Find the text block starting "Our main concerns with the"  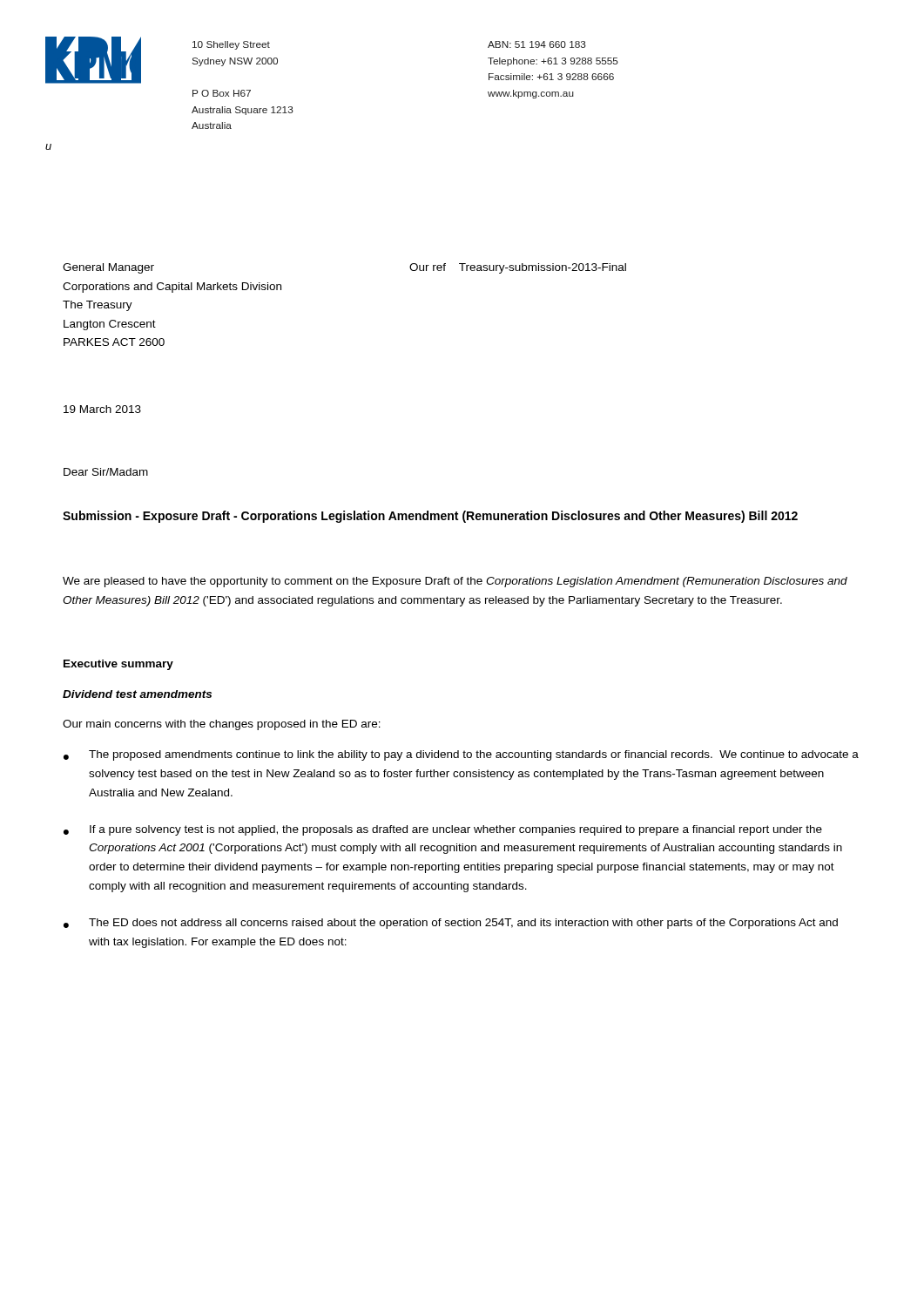click(x=222, y=724)
